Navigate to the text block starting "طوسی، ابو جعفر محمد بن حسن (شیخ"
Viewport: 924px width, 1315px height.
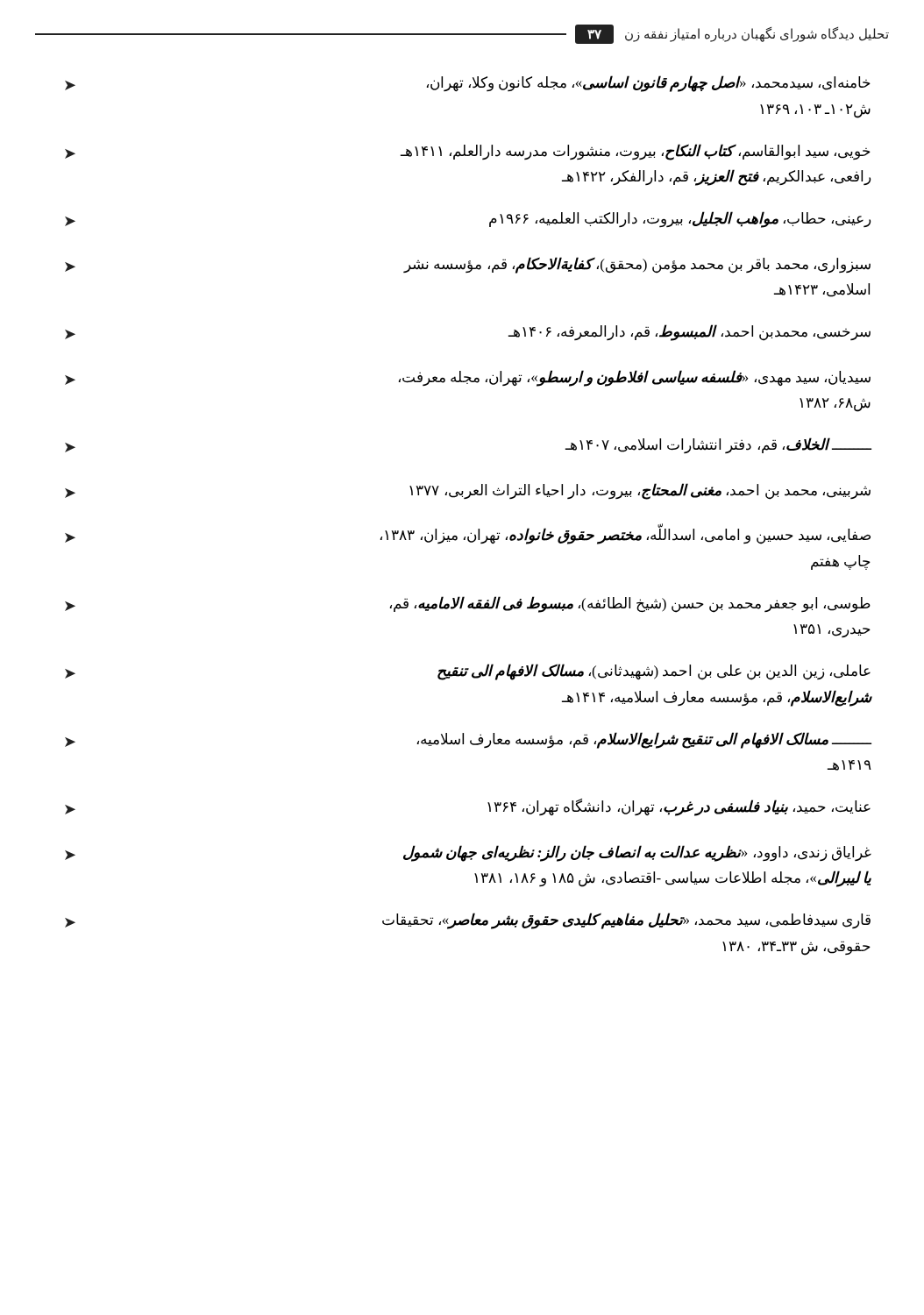point(467,617)
